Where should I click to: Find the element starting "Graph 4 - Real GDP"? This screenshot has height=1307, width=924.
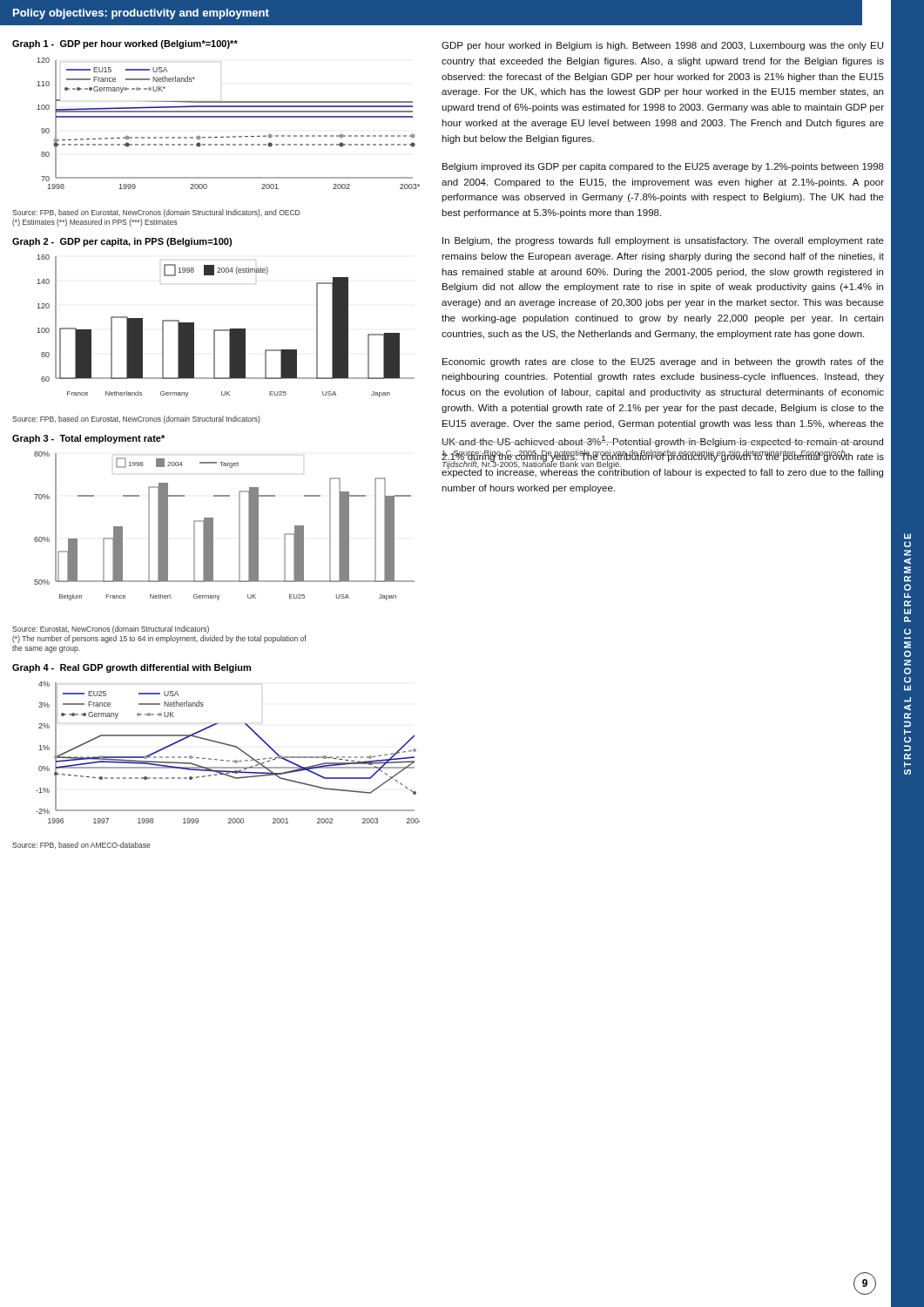coord(132,668)
